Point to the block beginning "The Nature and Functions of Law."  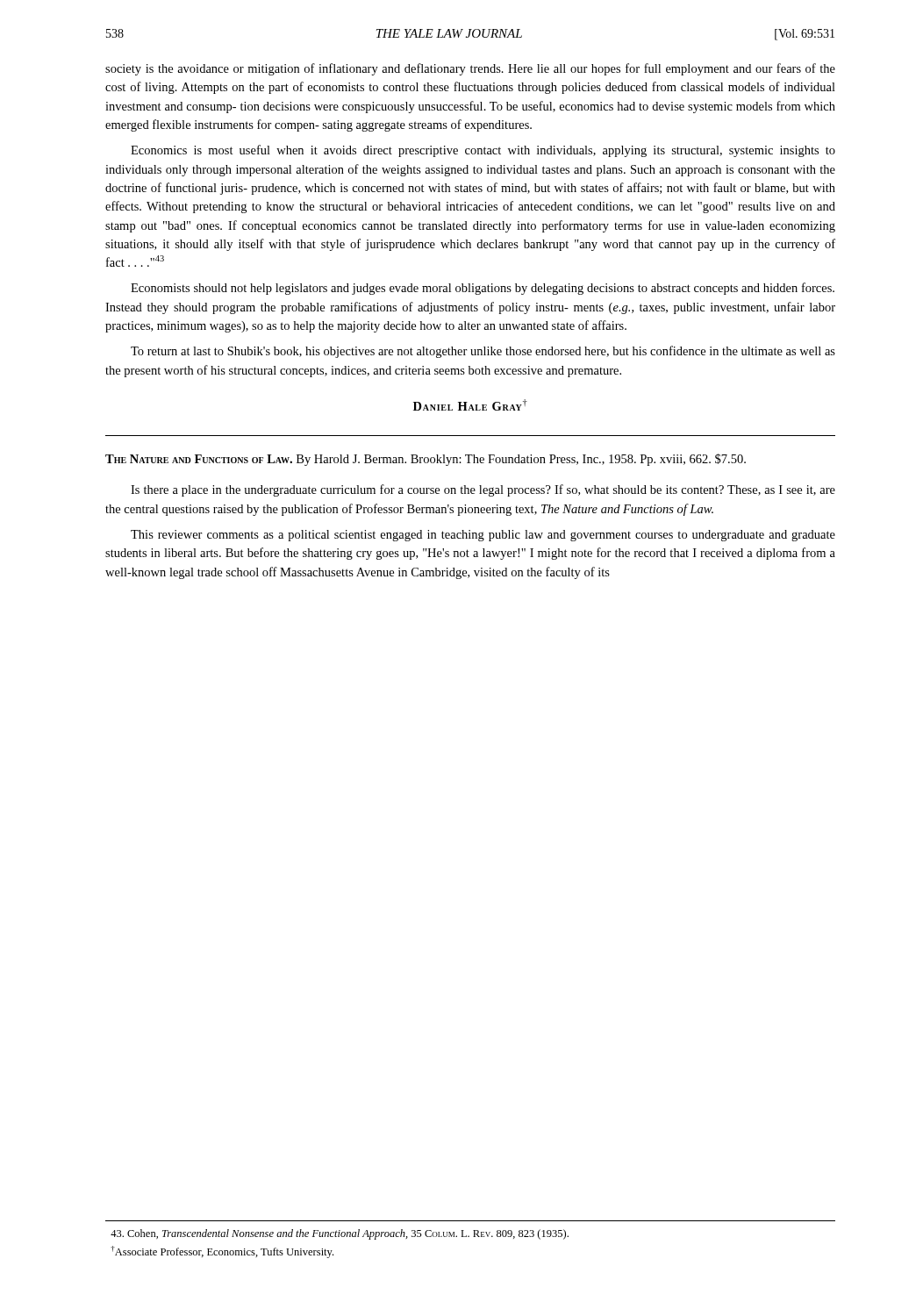coord(426,459)
